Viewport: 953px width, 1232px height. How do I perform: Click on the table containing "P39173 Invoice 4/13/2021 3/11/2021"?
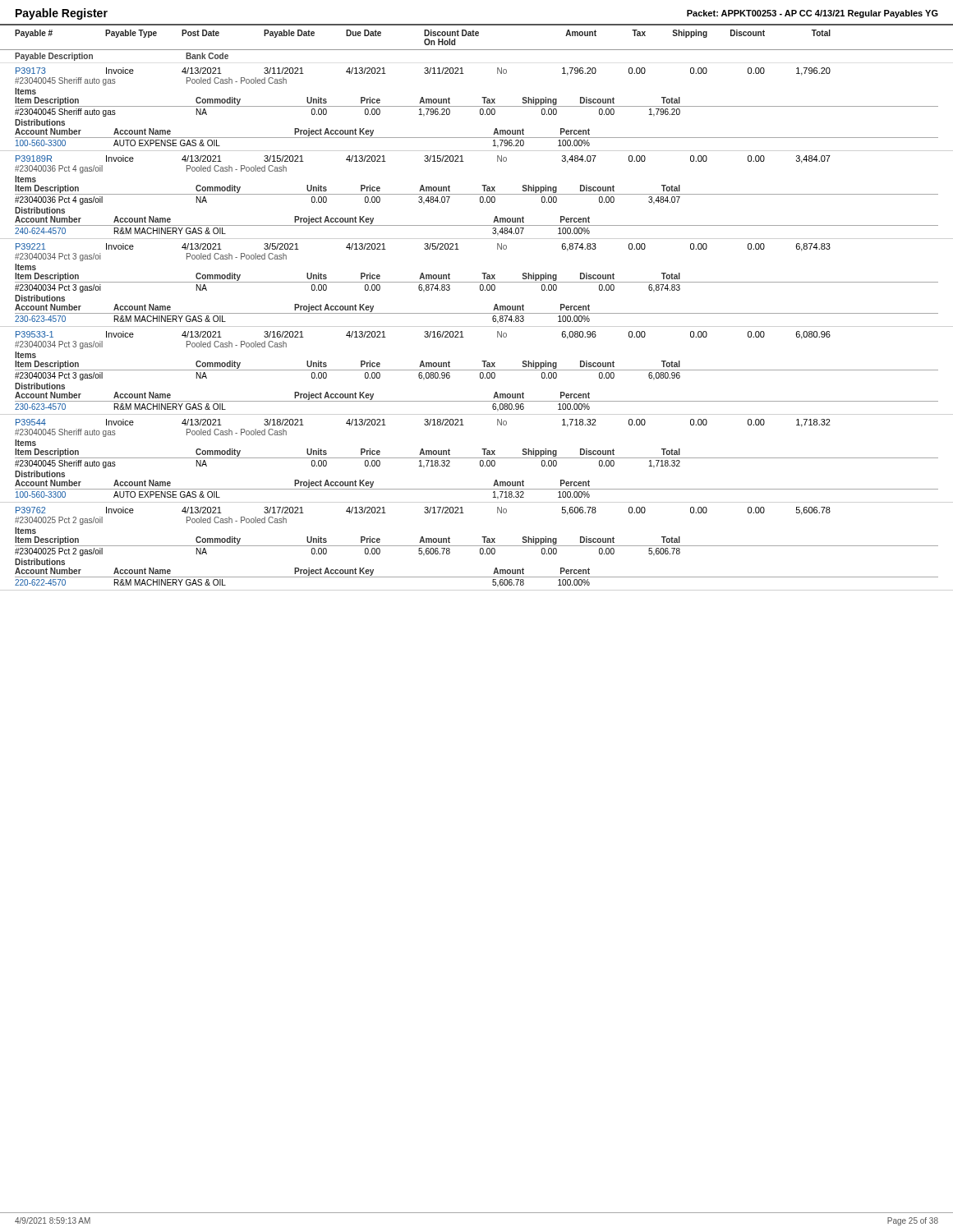point(476,107)
